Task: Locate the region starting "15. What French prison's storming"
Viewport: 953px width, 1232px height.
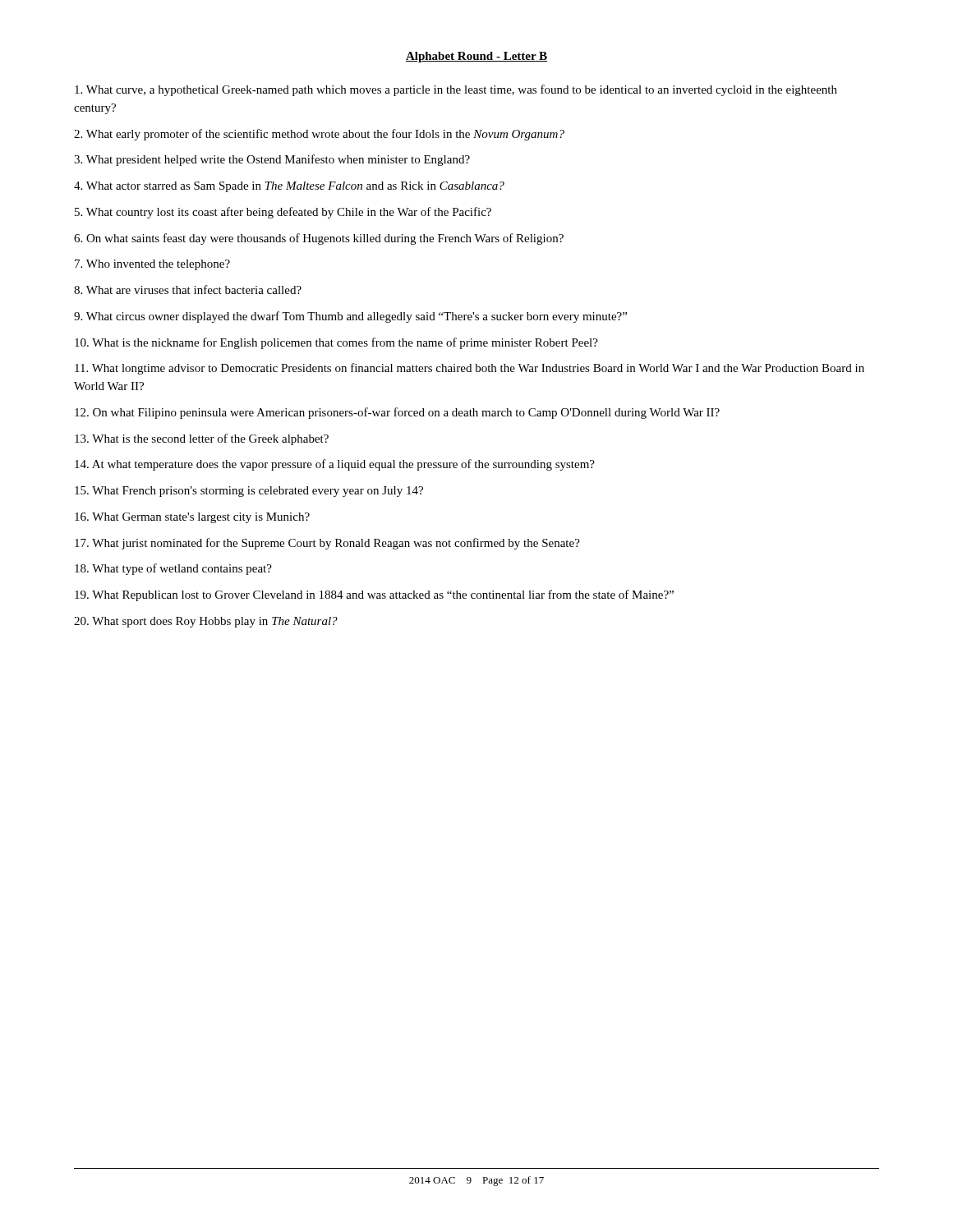Action: click(249, 490)
